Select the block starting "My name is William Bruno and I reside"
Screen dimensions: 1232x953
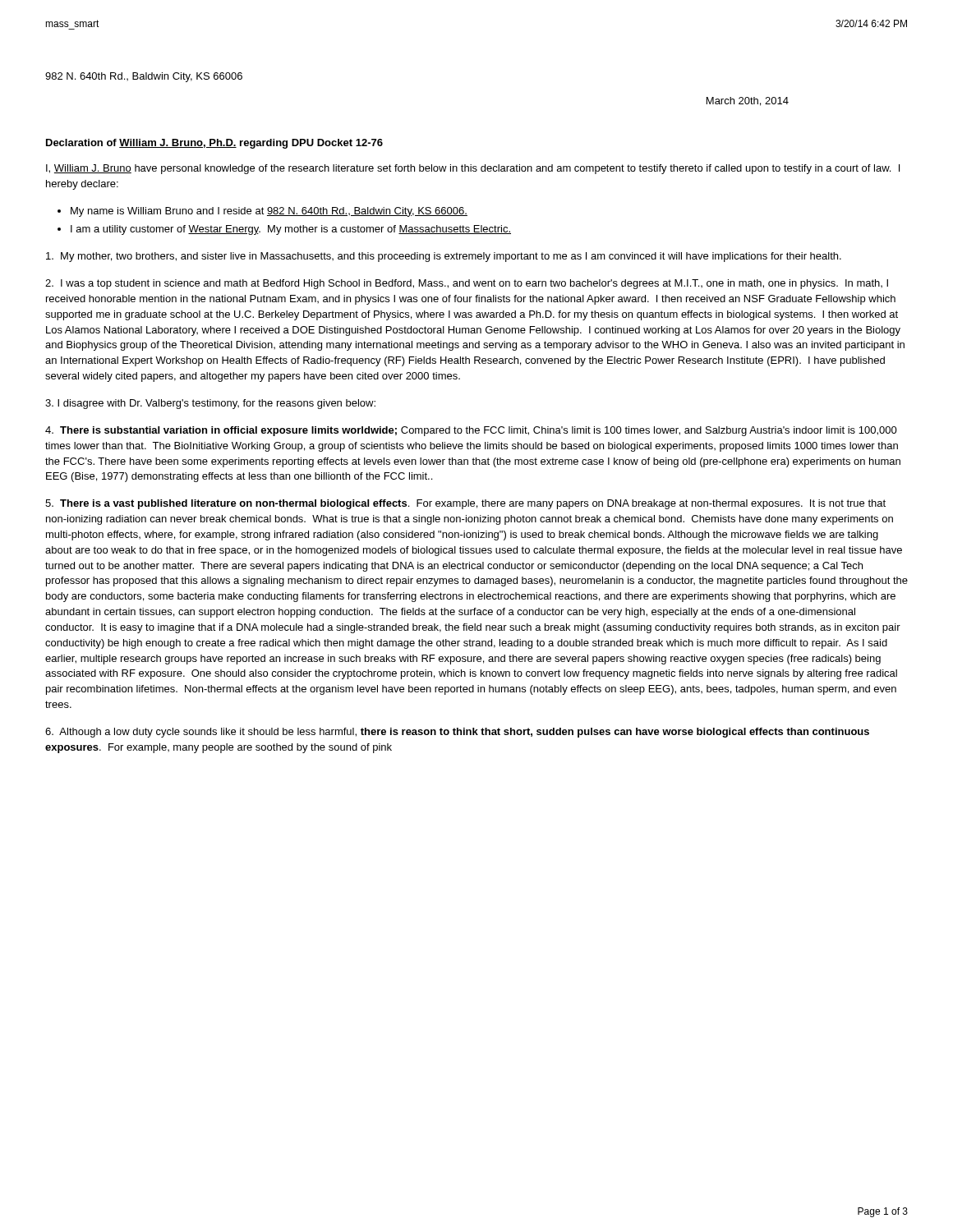[269, 210]
